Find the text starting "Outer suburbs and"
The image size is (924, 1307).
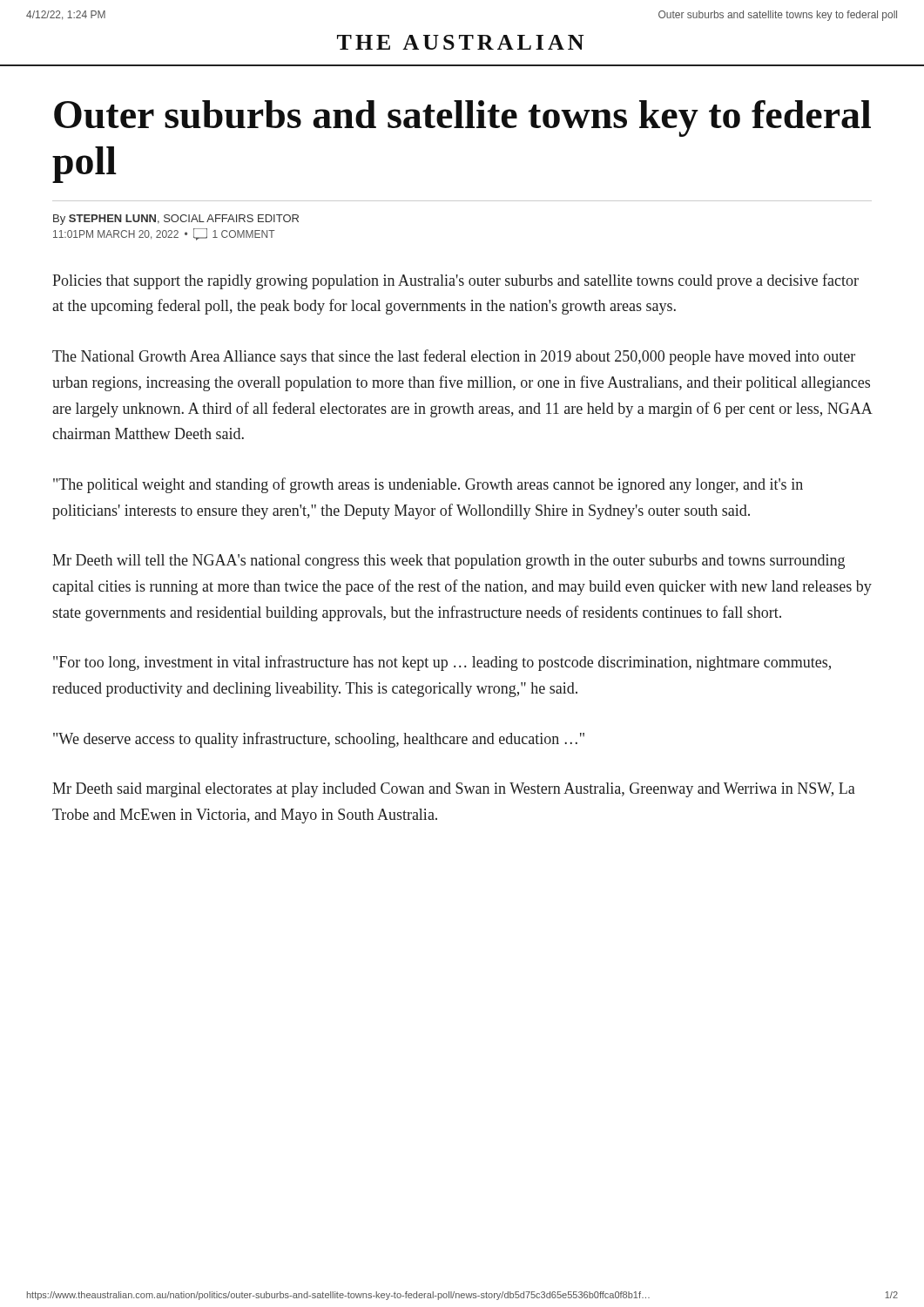[x=462, y=138]
